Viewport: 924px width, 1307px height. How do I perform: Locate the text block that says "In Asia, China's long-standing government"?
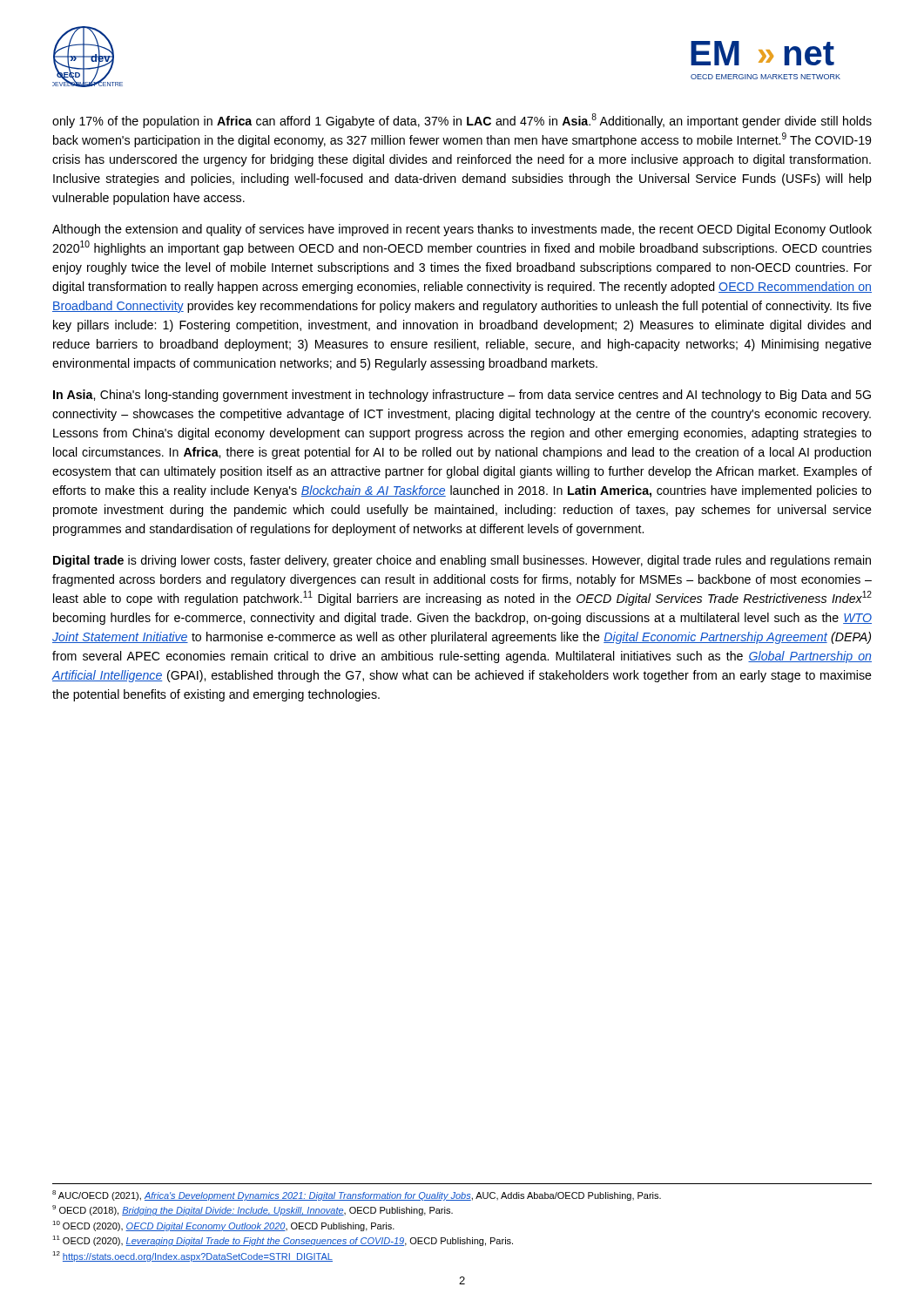click(462, 462)
